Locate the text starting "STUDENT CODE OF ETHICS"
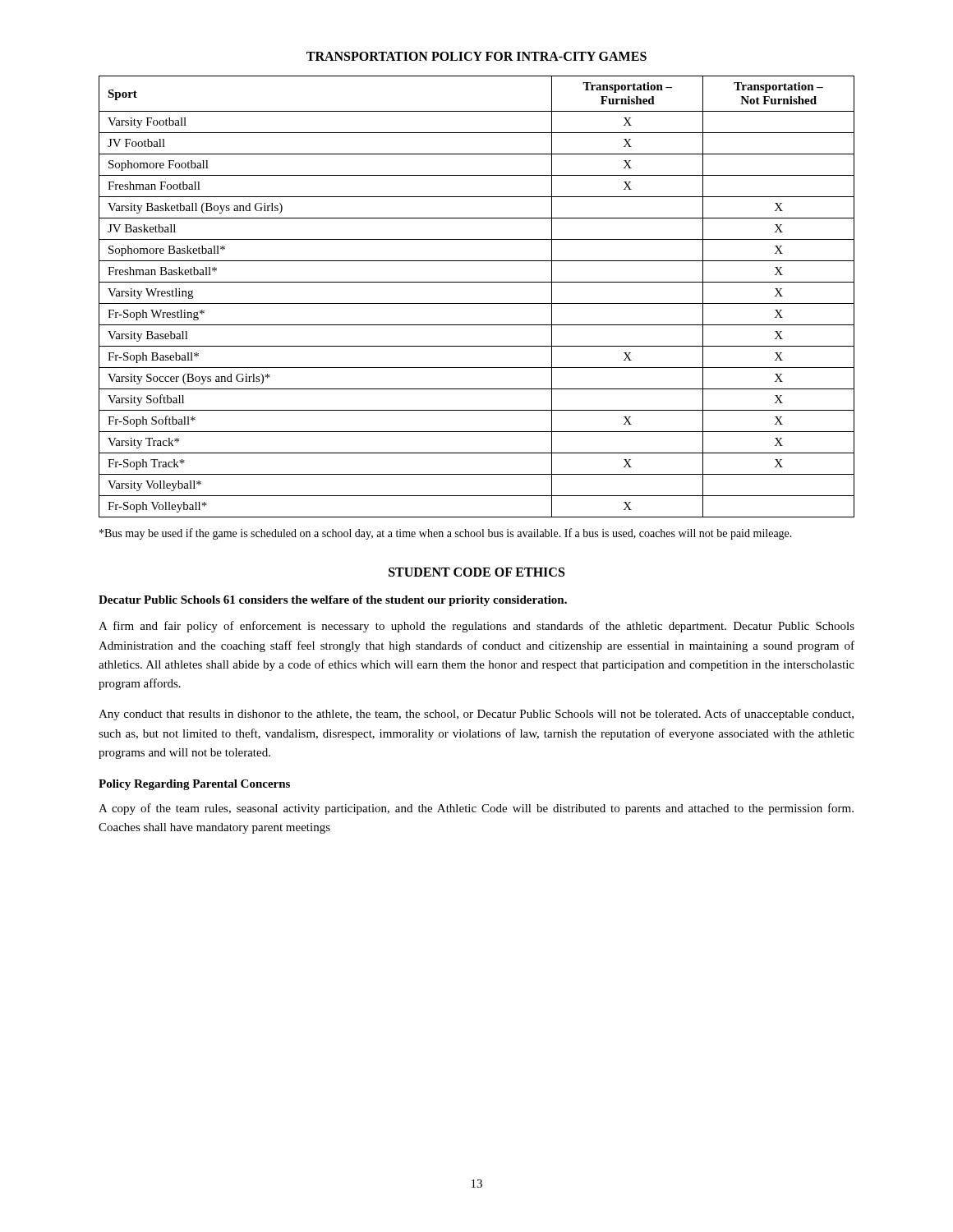953x1232 pixels. (x=476, y=572)
